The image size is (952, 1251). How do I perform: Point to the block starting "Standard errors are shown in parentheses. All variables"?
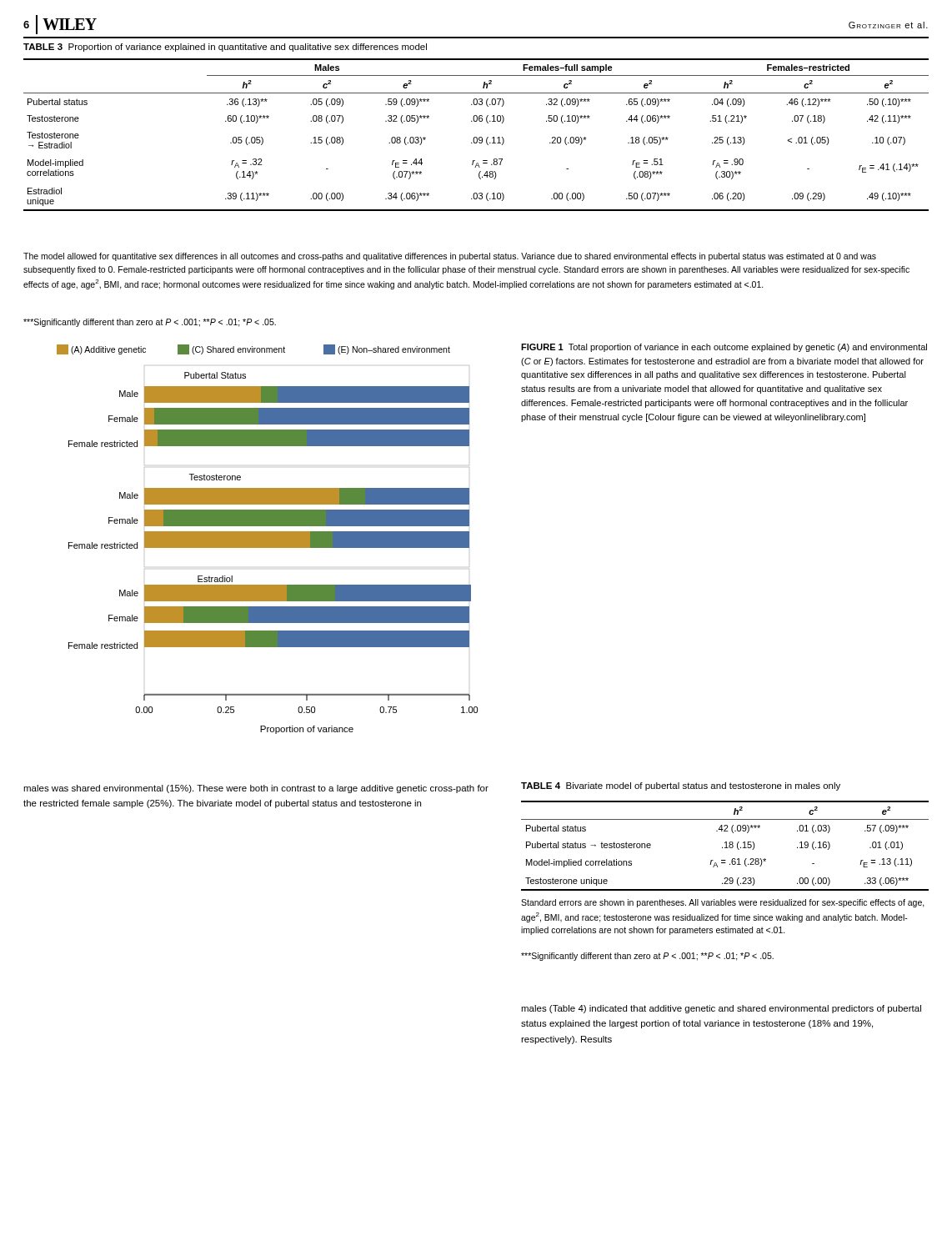723,916
